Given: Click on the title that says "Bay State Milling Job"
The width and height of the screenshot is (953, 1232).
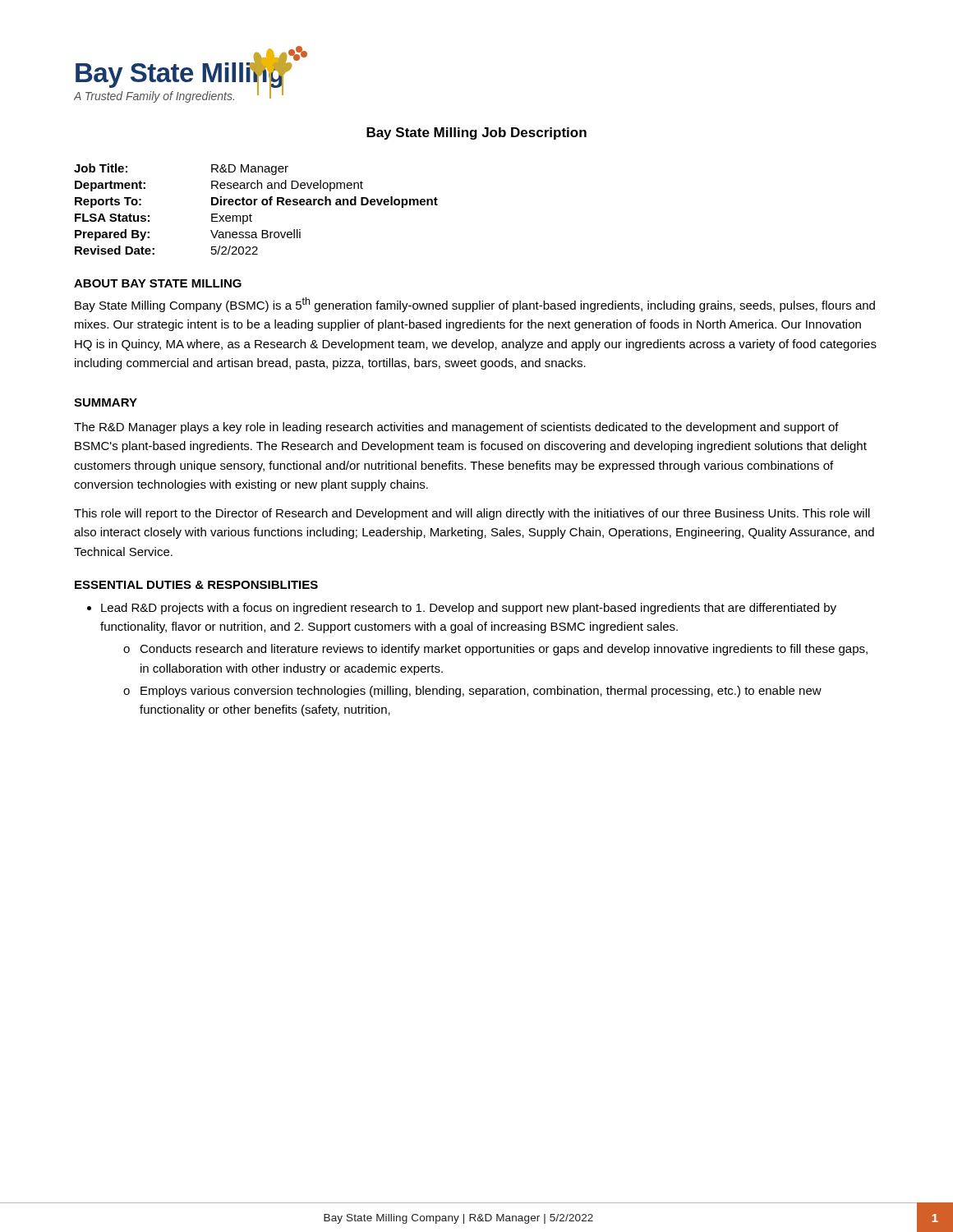Looking at the screenshot, I should pyautogui.click(x=476, y=133).
